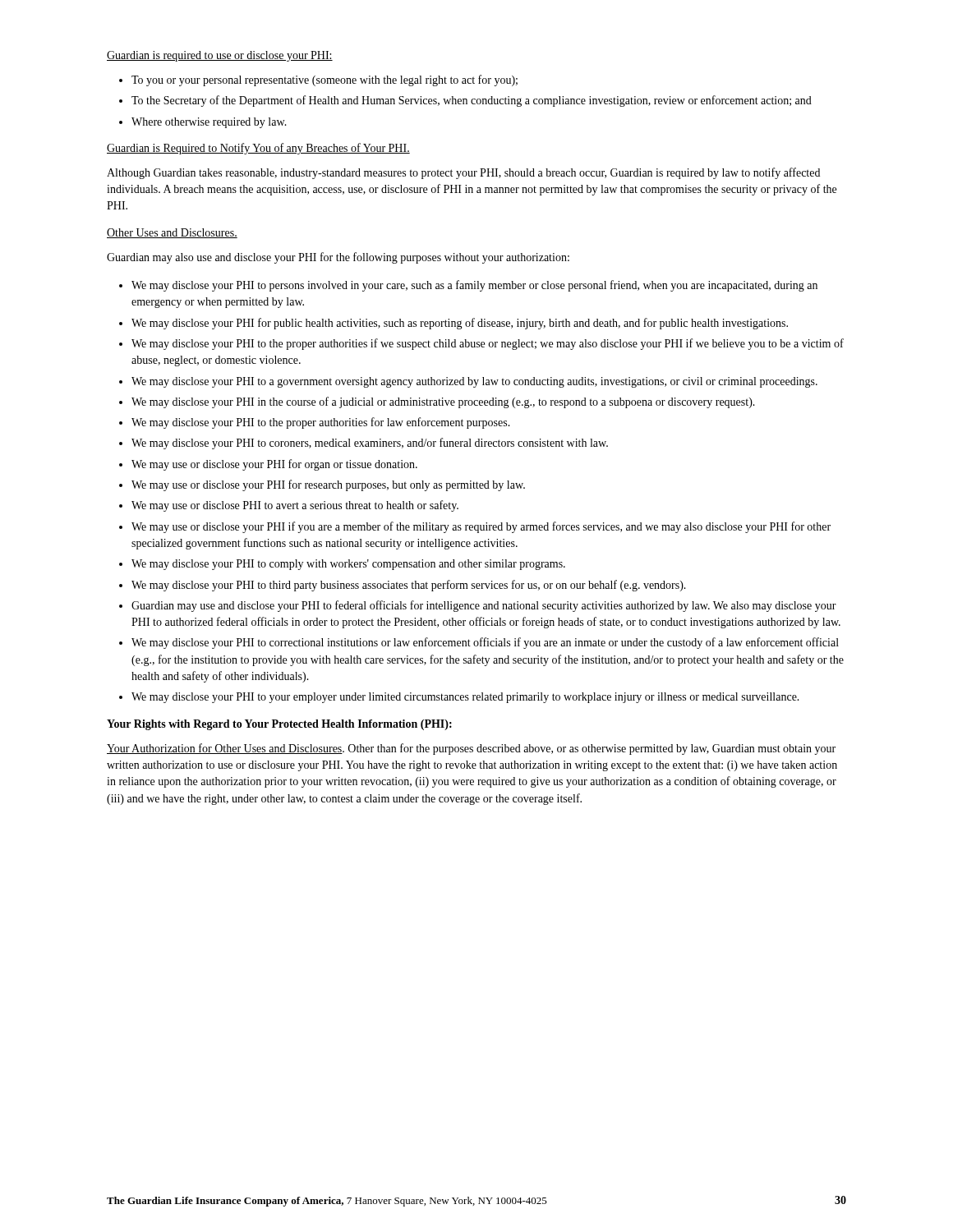Locate the list item that says "Guardian may use and disclose"
The height and width of the screenshot is (1232, 953).
coord(486,614)
